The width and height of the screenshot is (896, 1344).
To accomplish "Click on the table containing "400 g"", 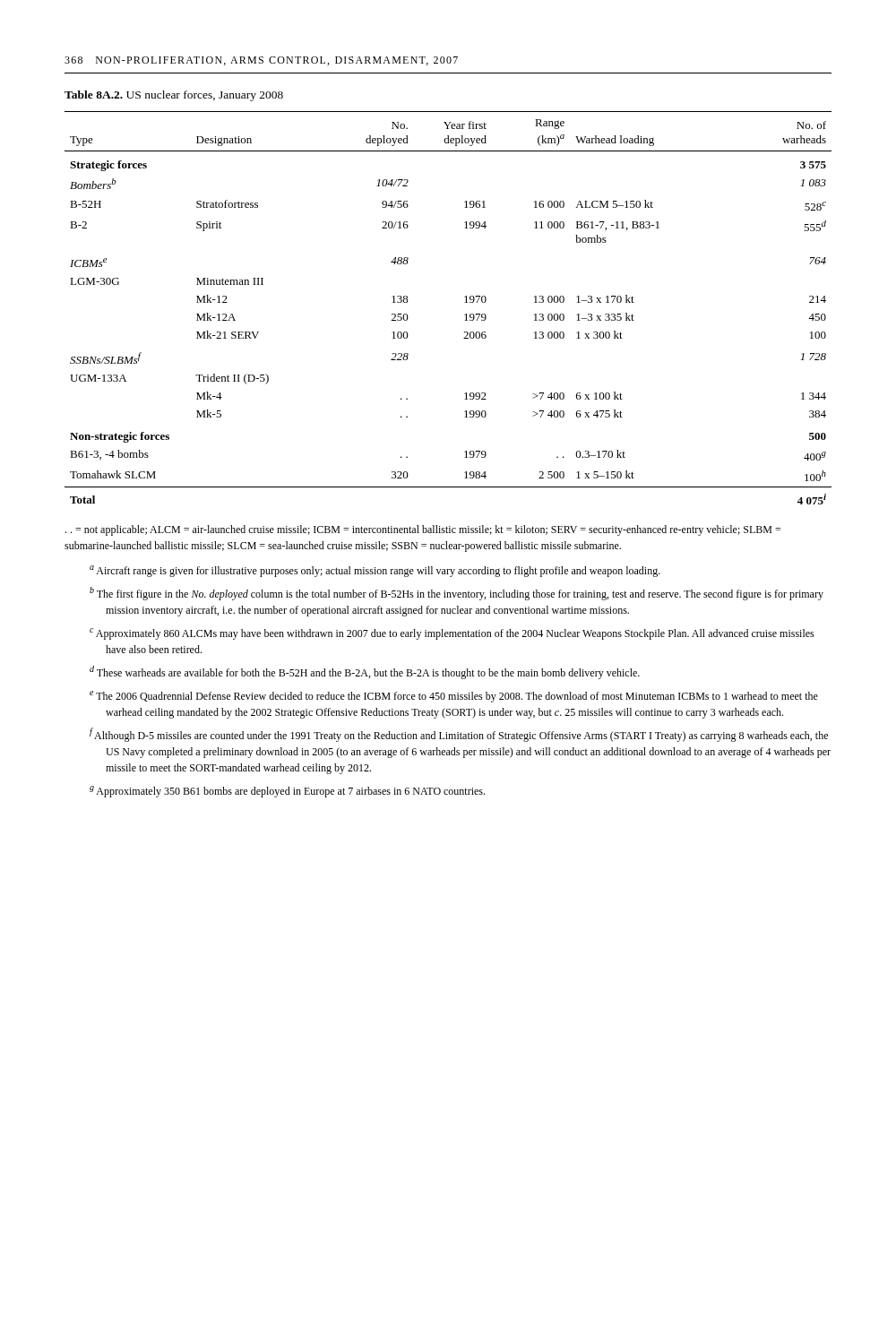I will coord(448,311).
